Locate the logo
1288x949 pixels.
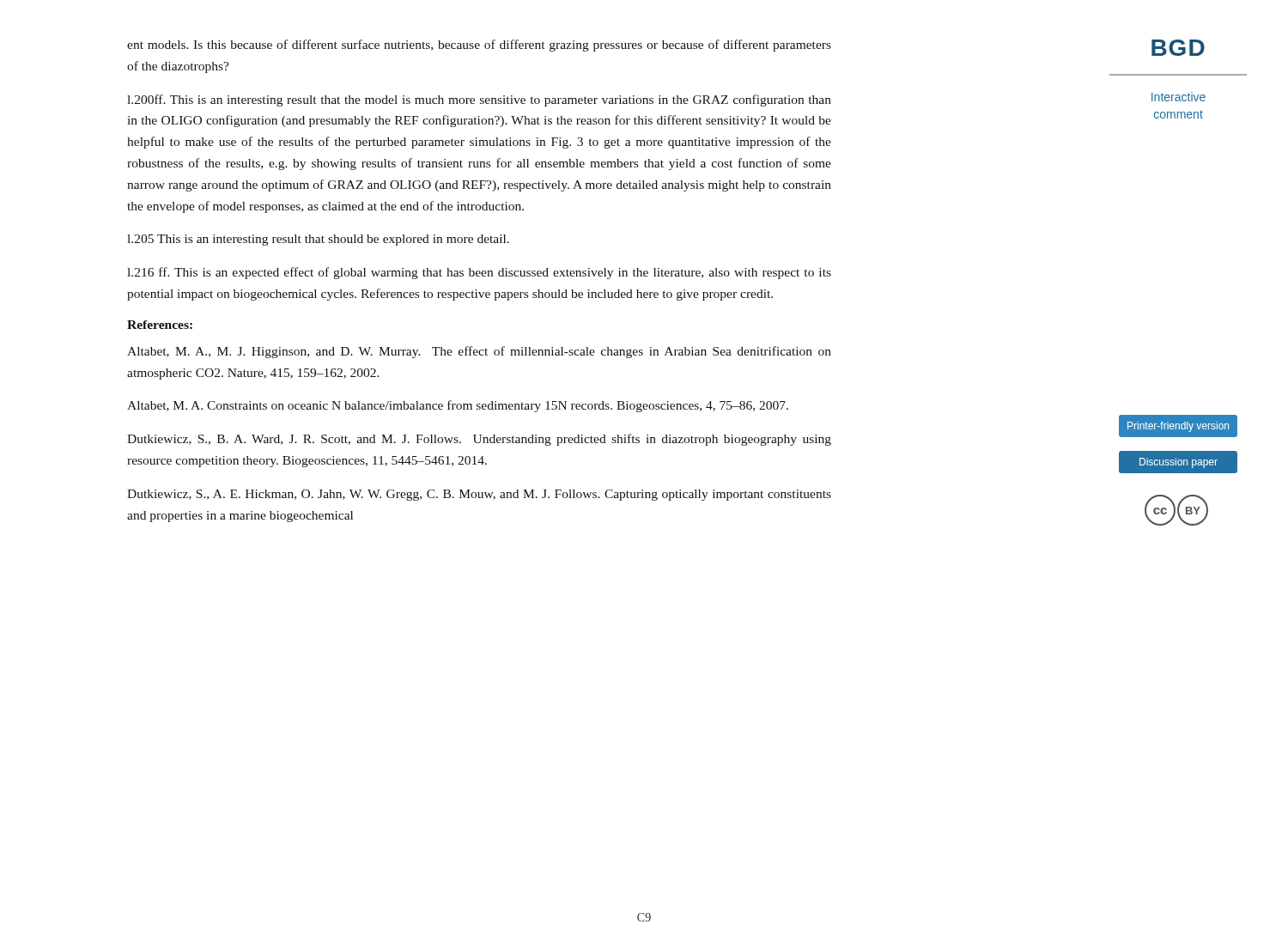click(1178, 512)
